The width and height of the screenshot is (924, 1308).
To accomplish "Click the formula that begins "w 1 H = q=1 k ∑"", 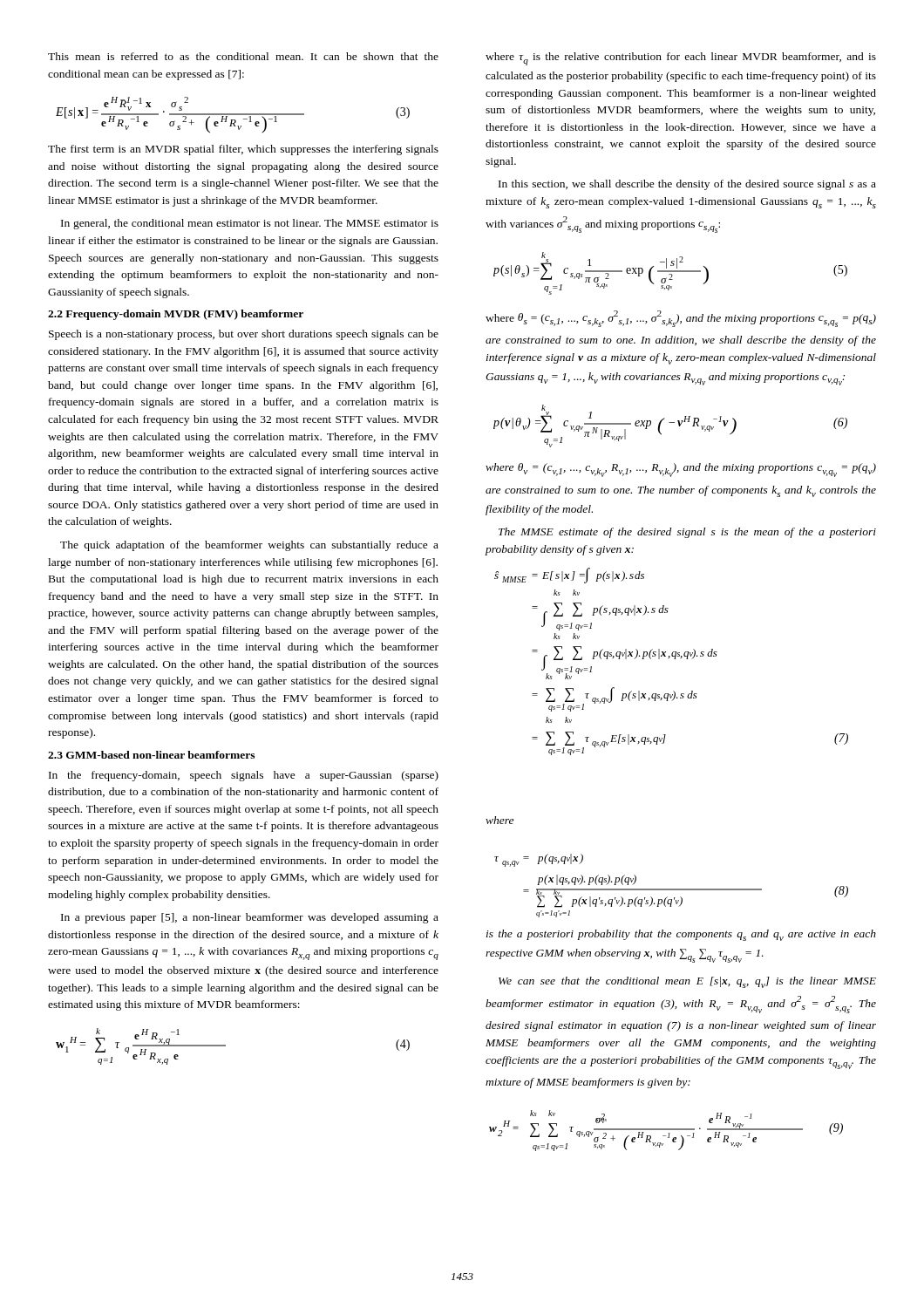I will tap(243, 1044).
